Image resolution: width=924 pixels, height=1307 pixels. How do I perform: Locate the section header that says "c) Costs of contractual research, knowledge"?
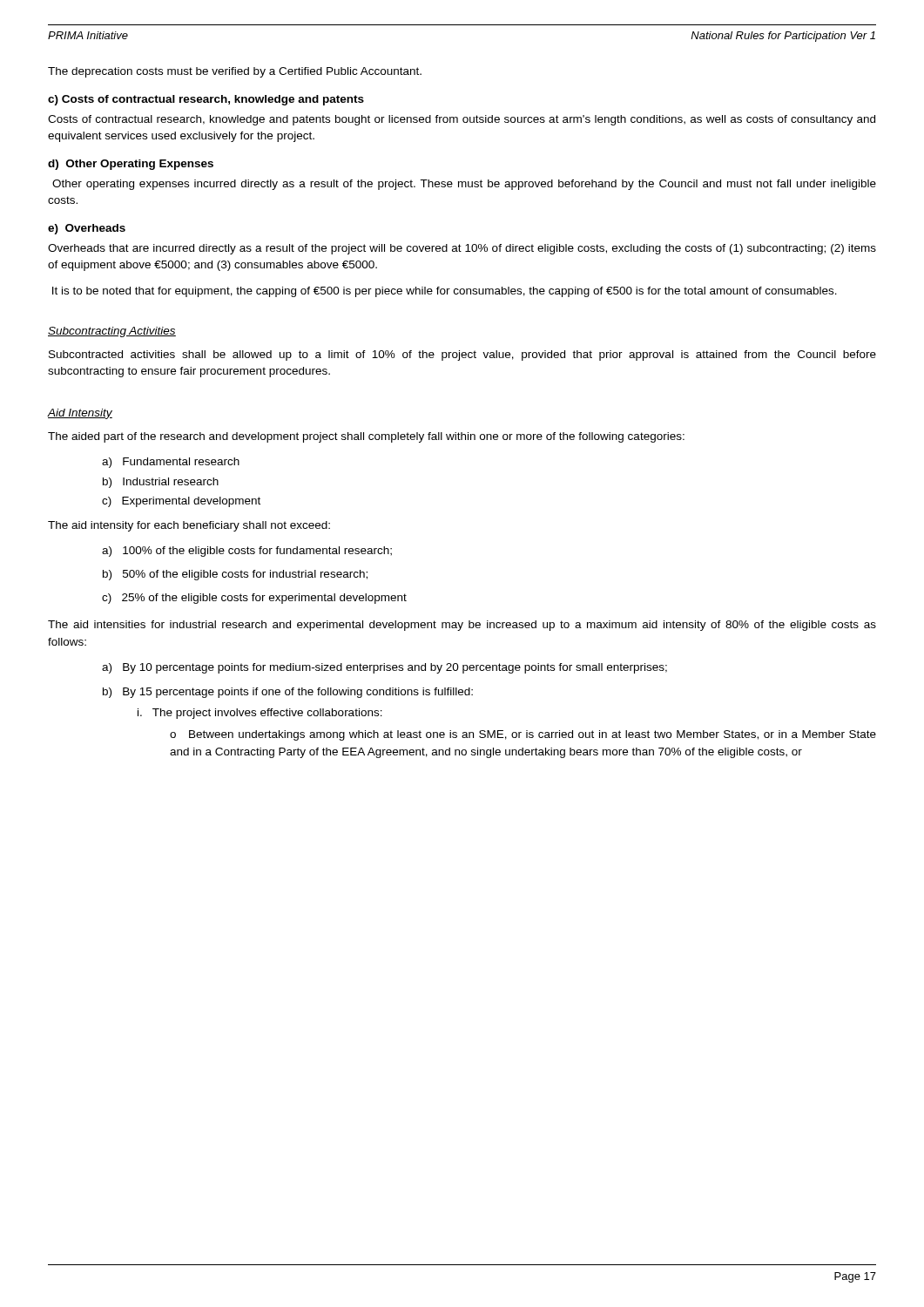[206, 99]
